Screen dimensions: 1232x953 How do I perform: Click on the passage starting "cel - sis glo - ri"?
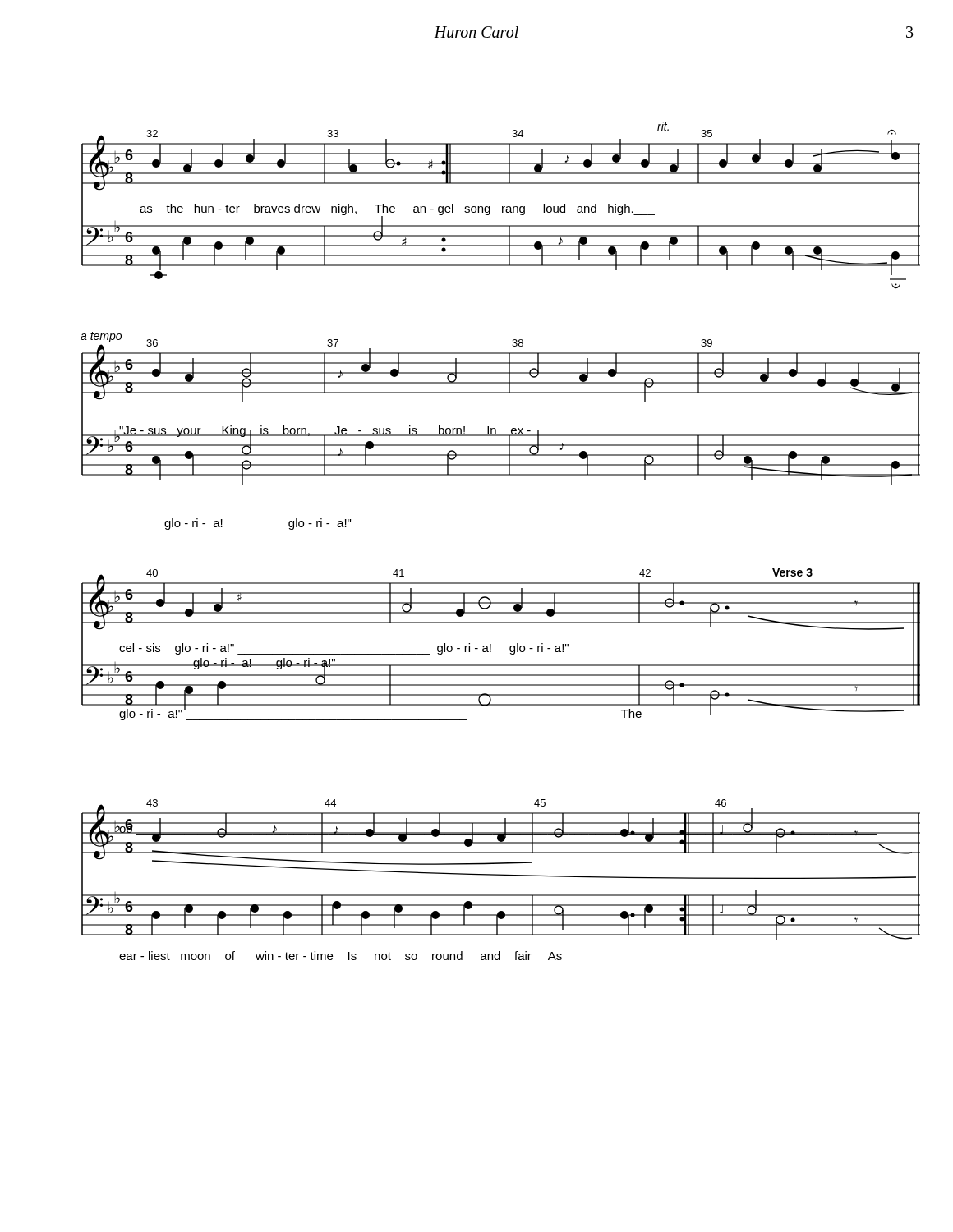click(x=344, y=648)
